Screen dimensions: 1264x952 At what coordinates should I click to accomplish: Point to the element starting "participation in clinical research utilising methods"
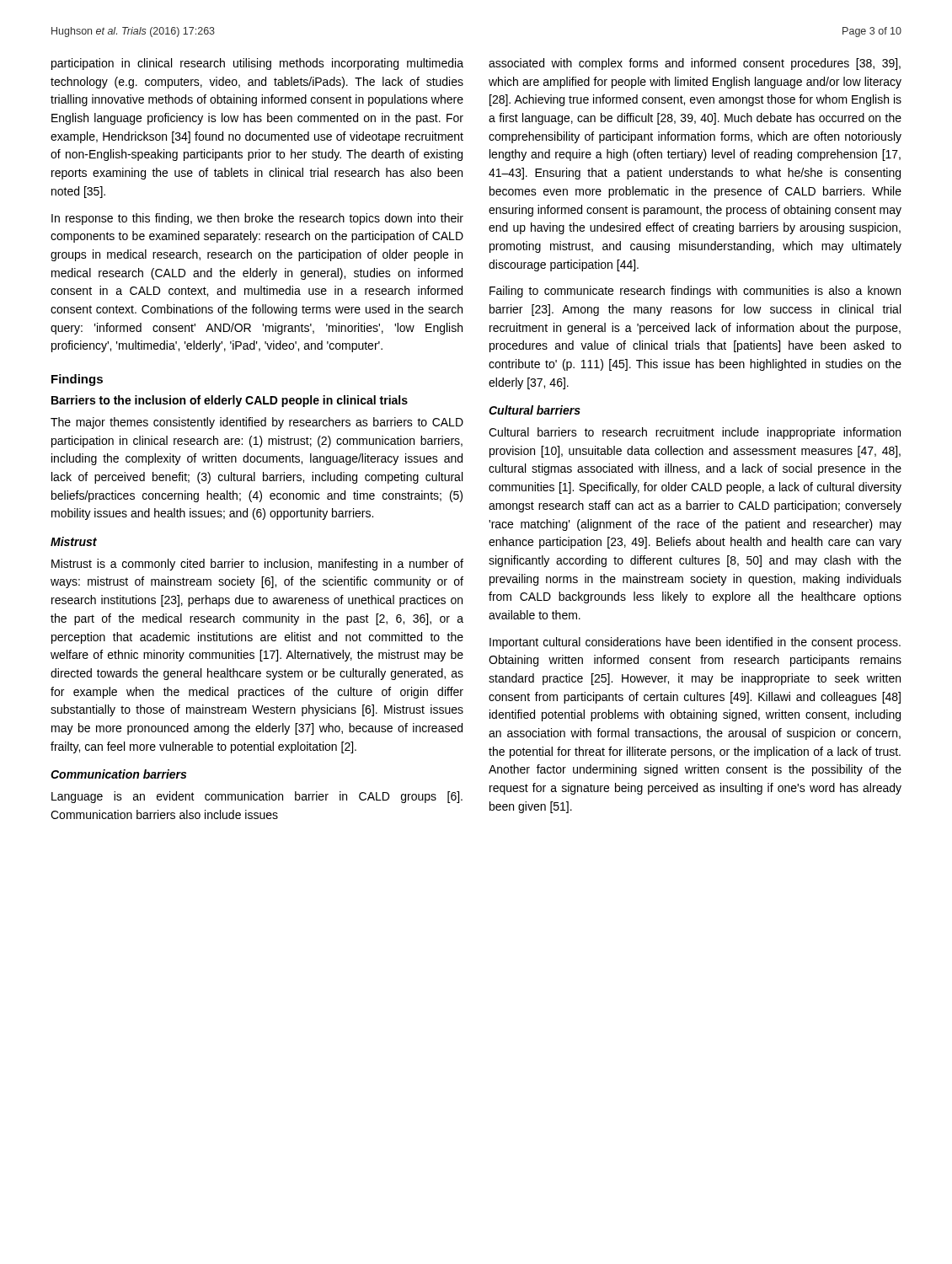(x=257, y=128)
